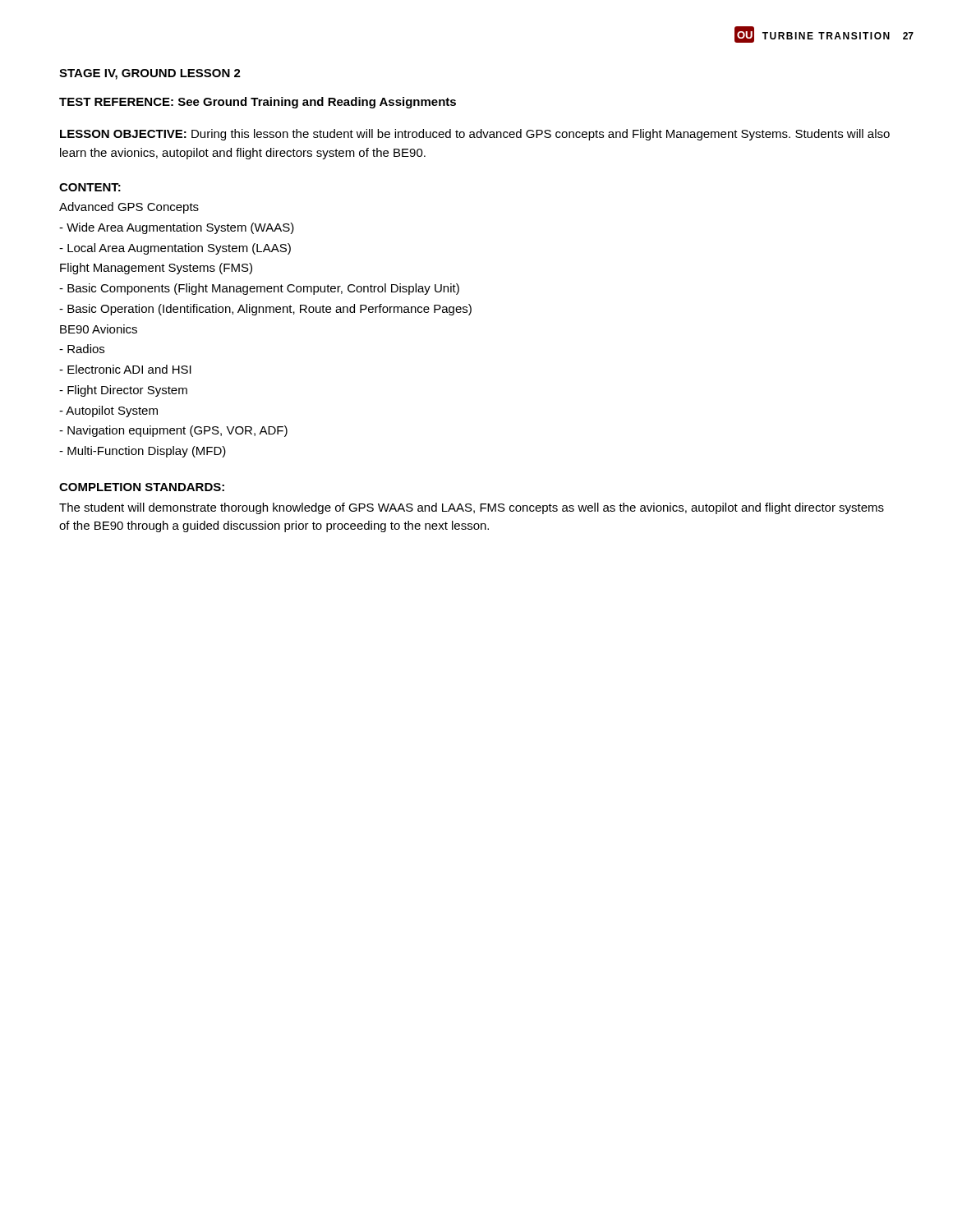Image resolution: width=953 pixels, height=1232 pixels.
Task: Point to the text block starting "Basic Components (Flight Management Computer, Control"
Action: coord(260,288)
